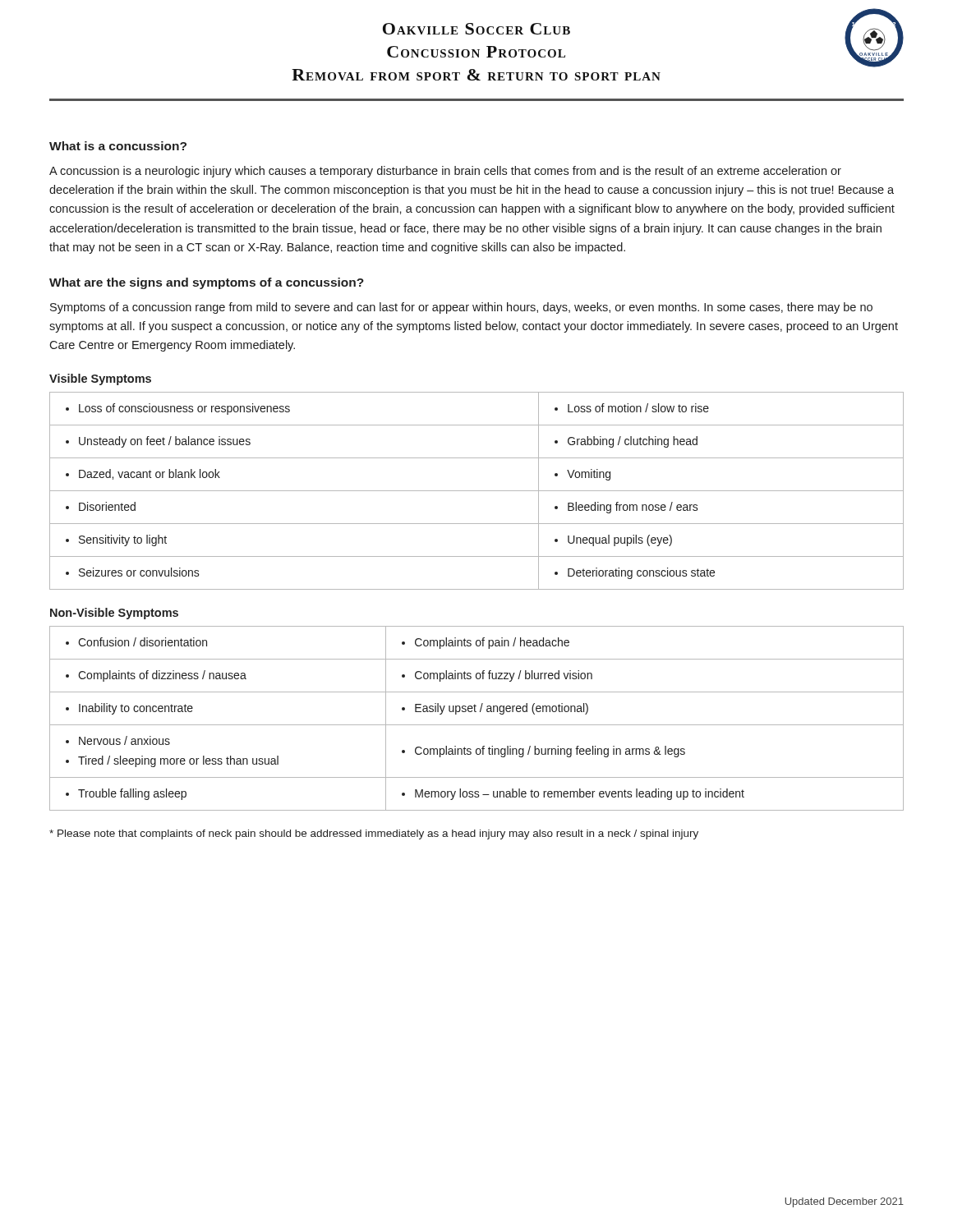This screenshot has width=953, height=1232.
Task: Point to the text starting "Non-Visible Symptoms"
Action: 114,612
